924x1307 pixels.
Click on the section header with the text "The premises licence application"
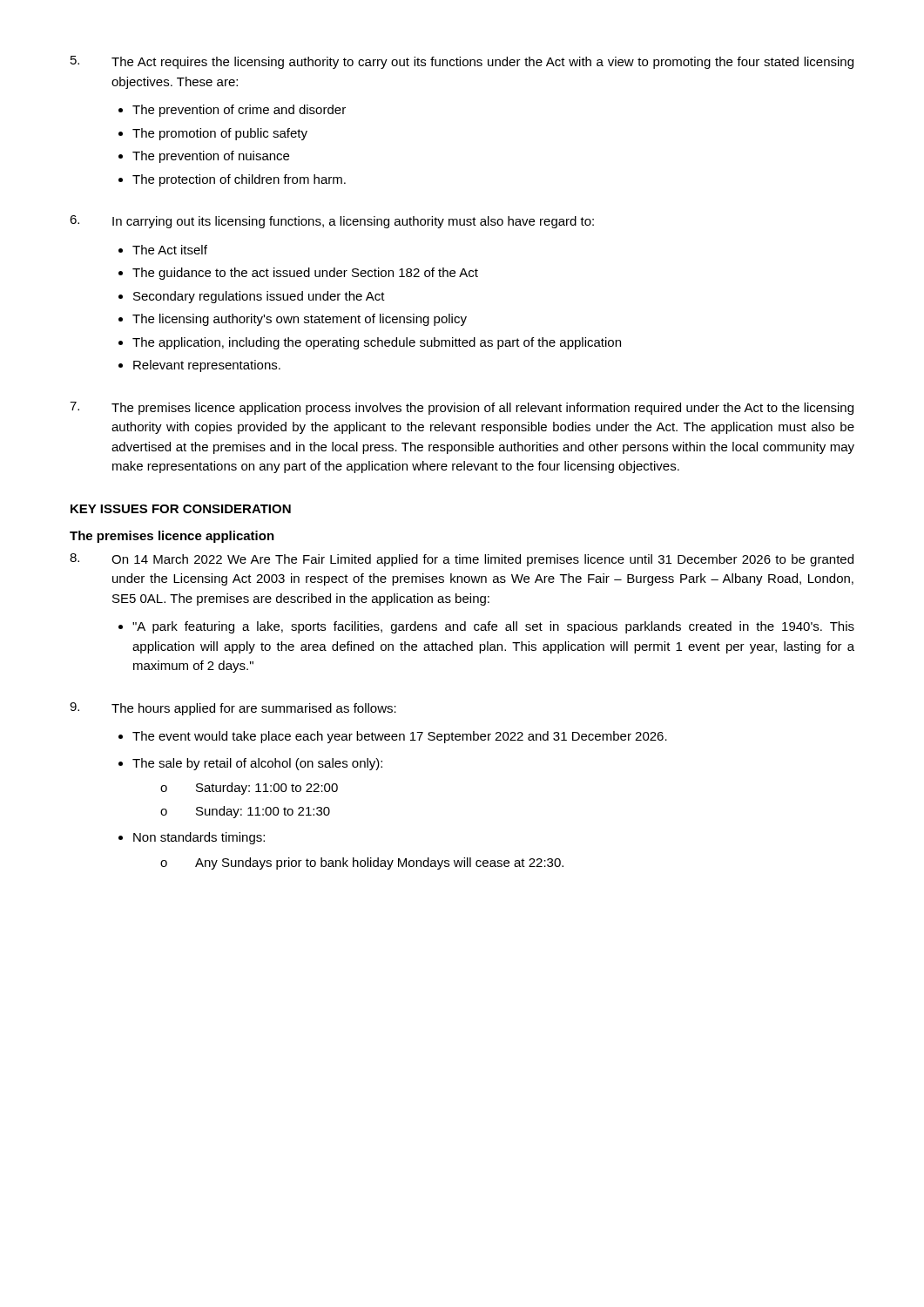[x=172, y=535]
